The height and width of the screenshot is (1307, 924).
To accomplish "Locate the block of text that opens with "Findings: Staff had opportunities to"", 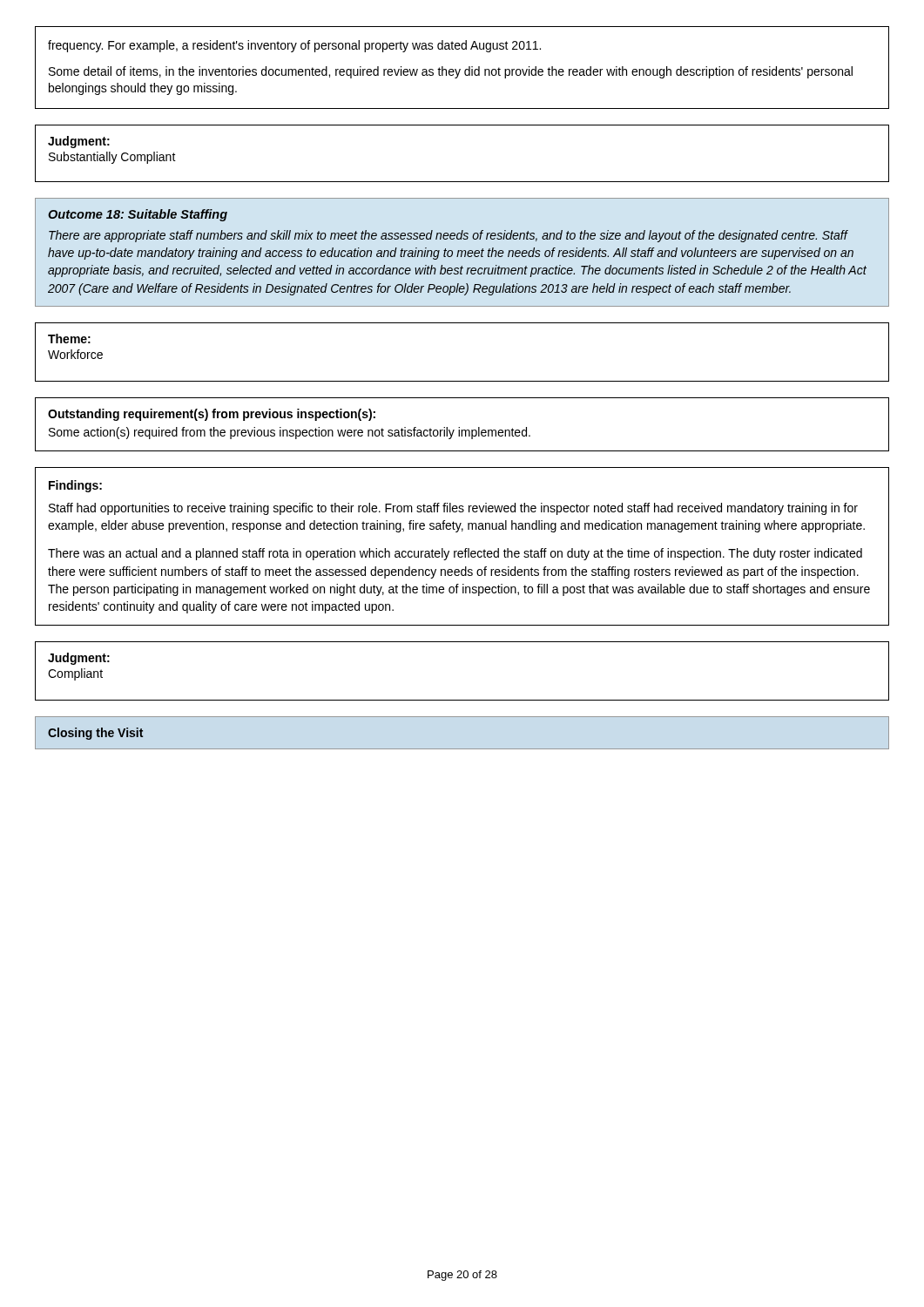I will click(x=462, y=546).
